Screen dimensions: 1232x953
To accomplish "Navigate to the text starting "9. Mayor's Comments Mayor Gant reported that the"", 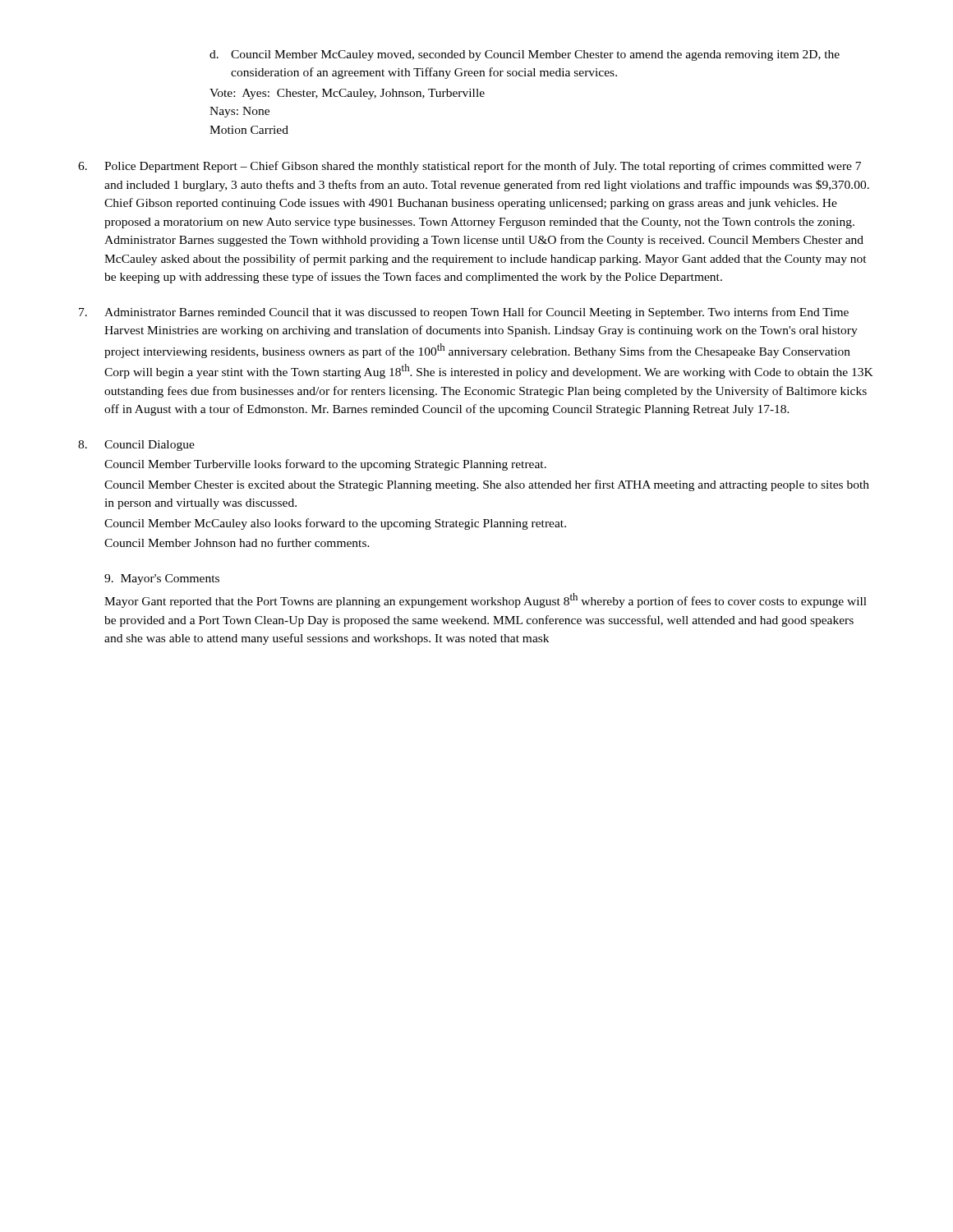I will coord(490,608).
